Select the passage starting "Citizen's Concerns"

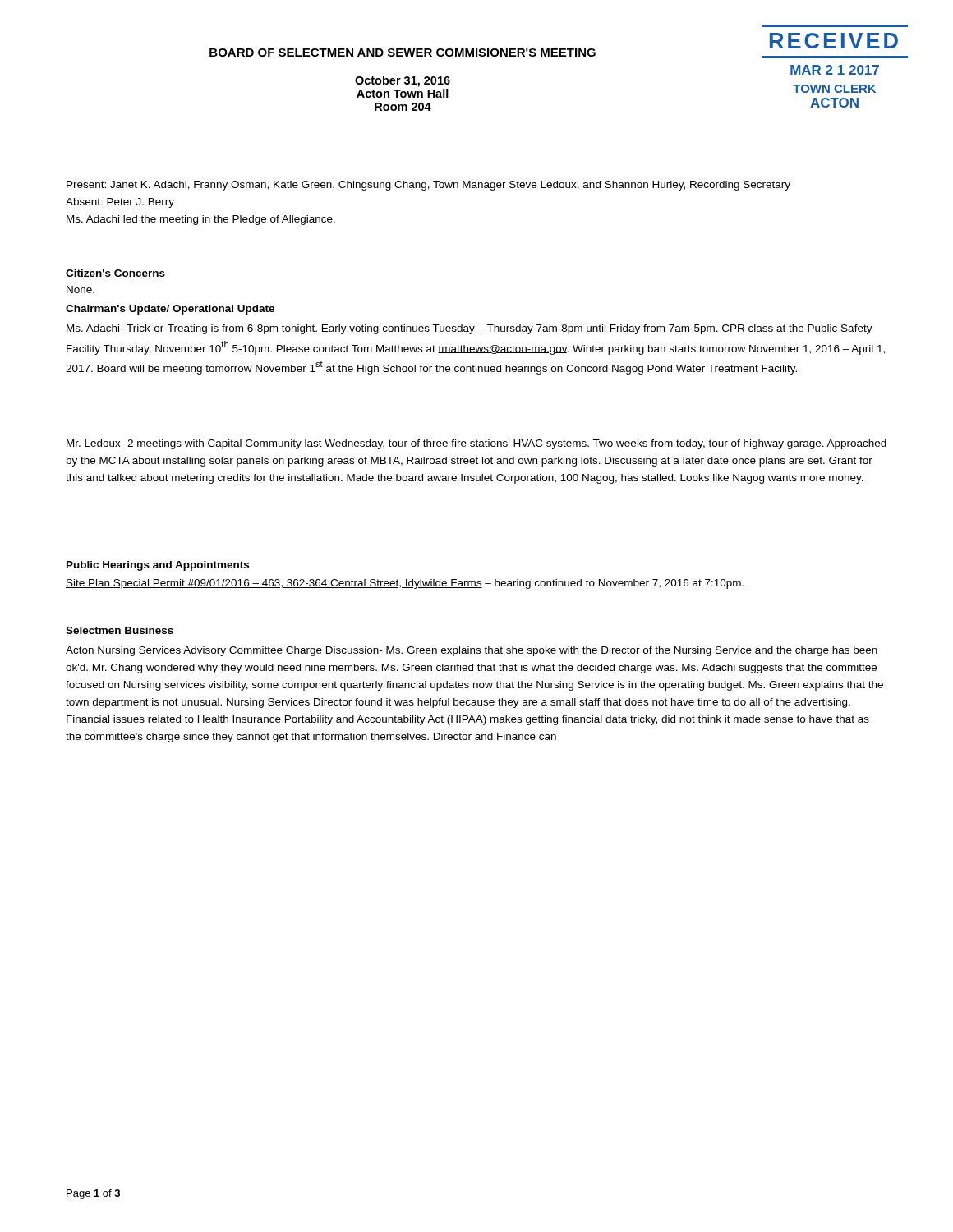tap(115, 273)
